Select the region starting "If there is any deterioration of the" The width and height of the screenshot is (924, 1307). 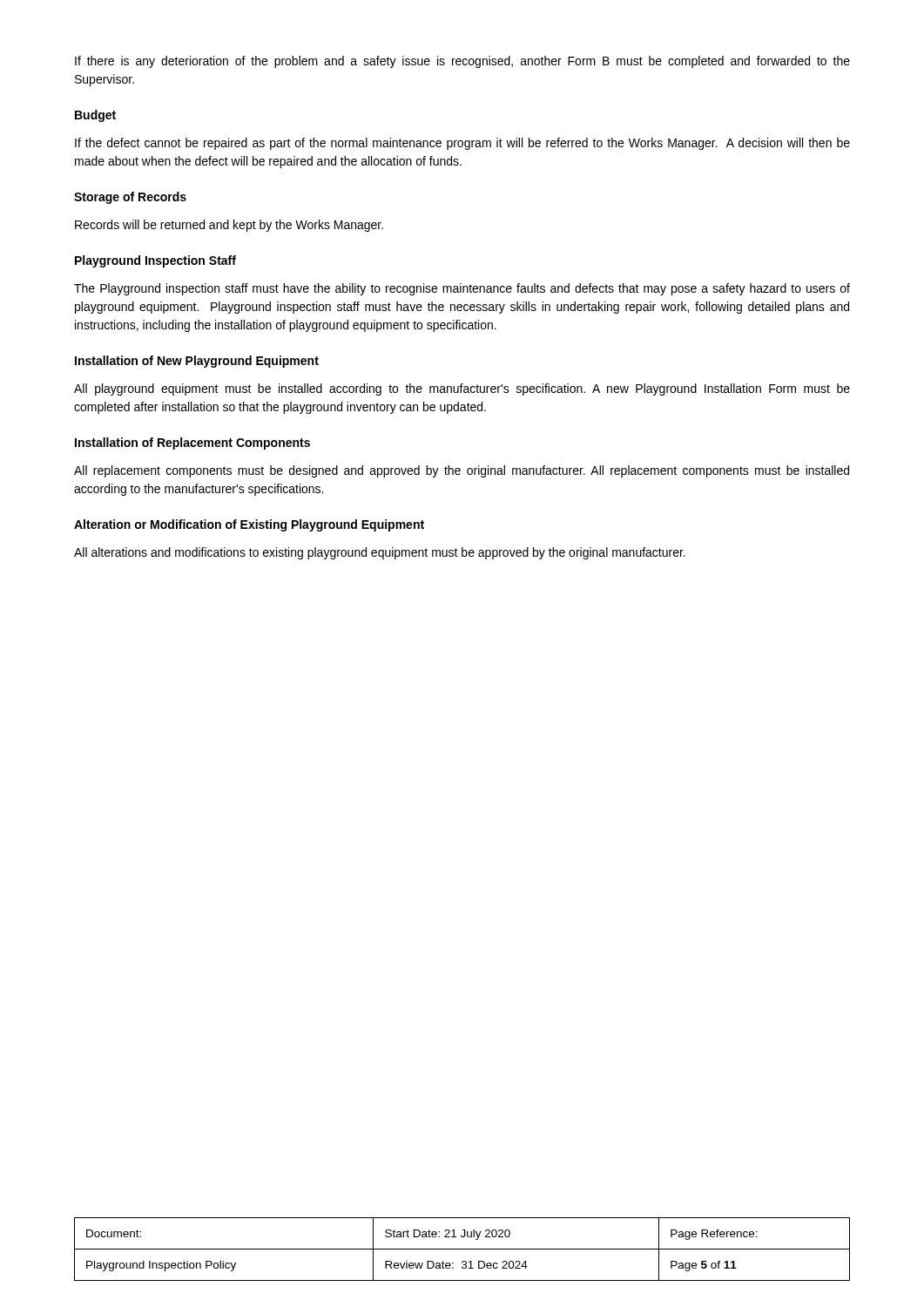(x=462, y=70)
